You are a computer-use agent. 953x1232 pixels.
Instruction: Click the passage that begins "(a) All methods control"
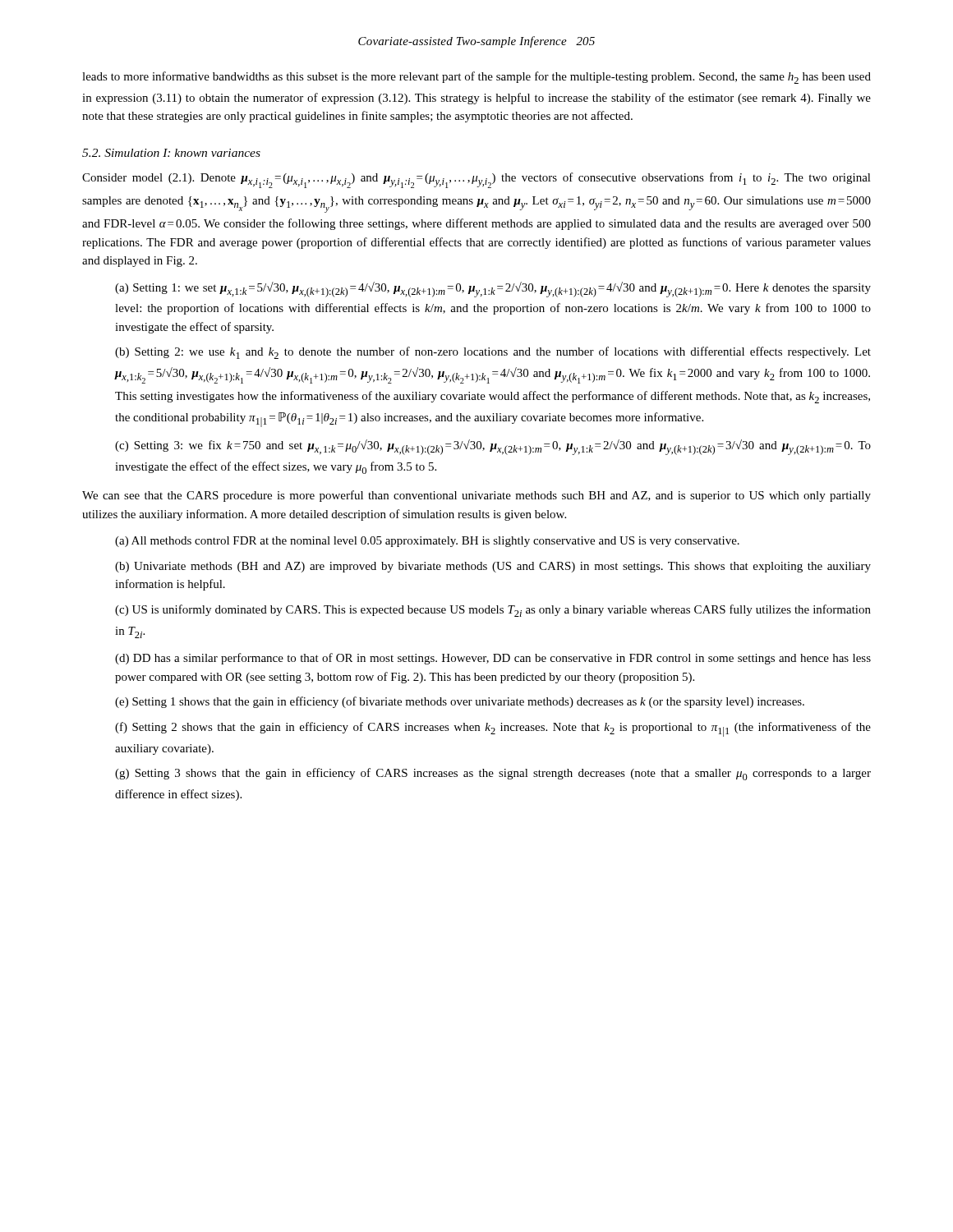(427, 541)
